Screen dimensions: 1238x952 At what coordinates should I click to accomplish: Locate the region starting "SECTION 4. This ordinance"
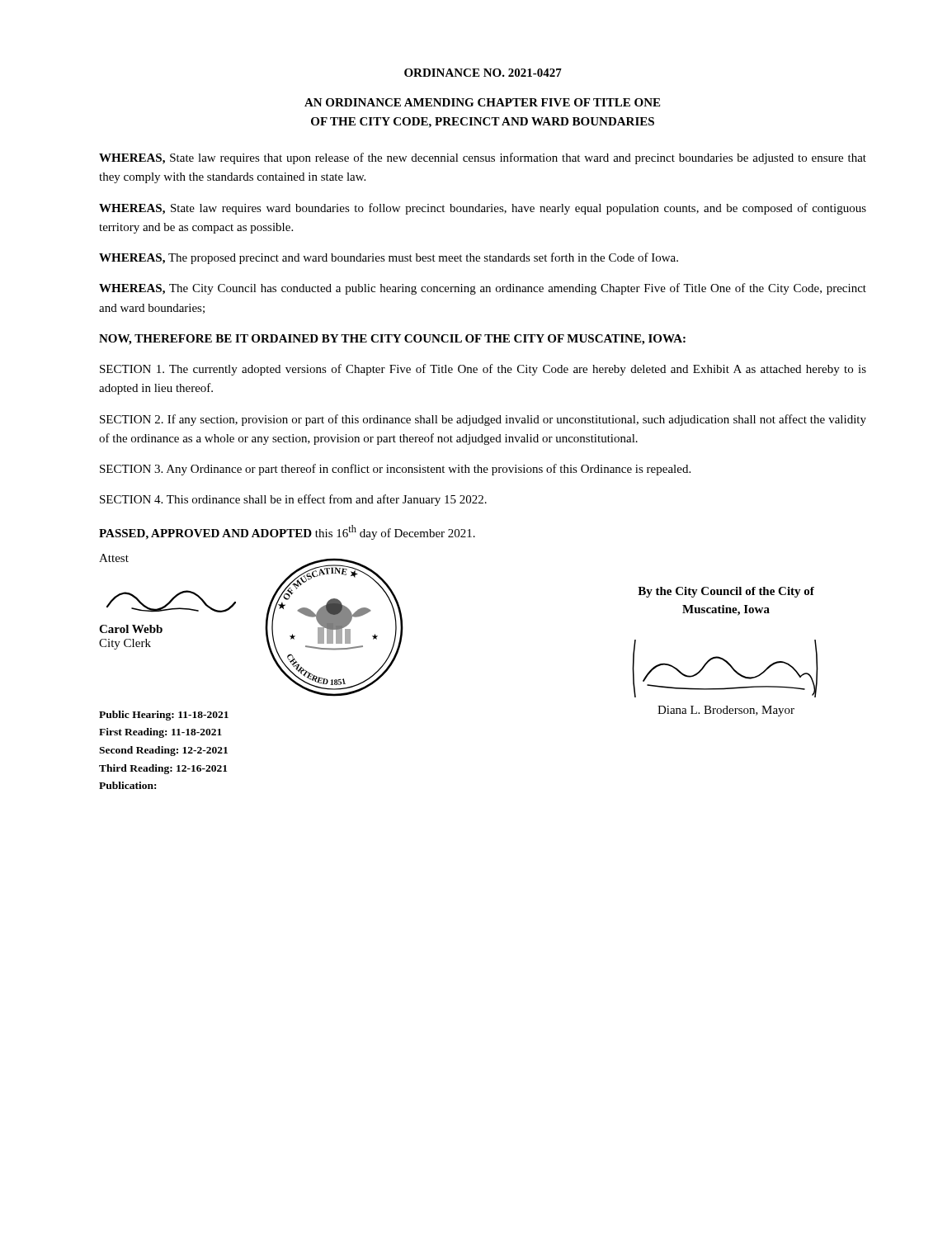293,500
